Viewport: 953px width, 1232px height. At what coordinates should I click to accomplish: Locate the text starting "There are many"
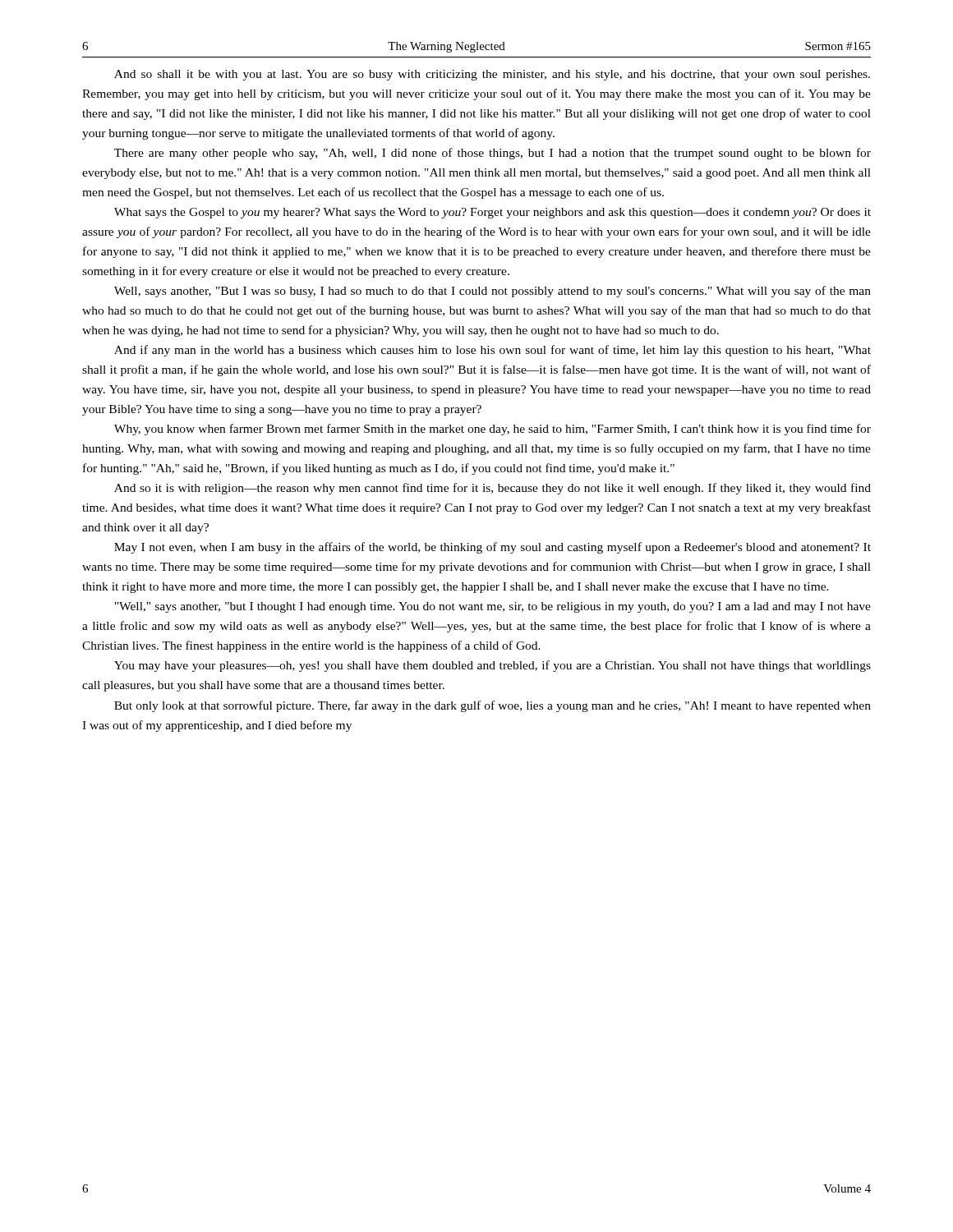coord(476,173)
